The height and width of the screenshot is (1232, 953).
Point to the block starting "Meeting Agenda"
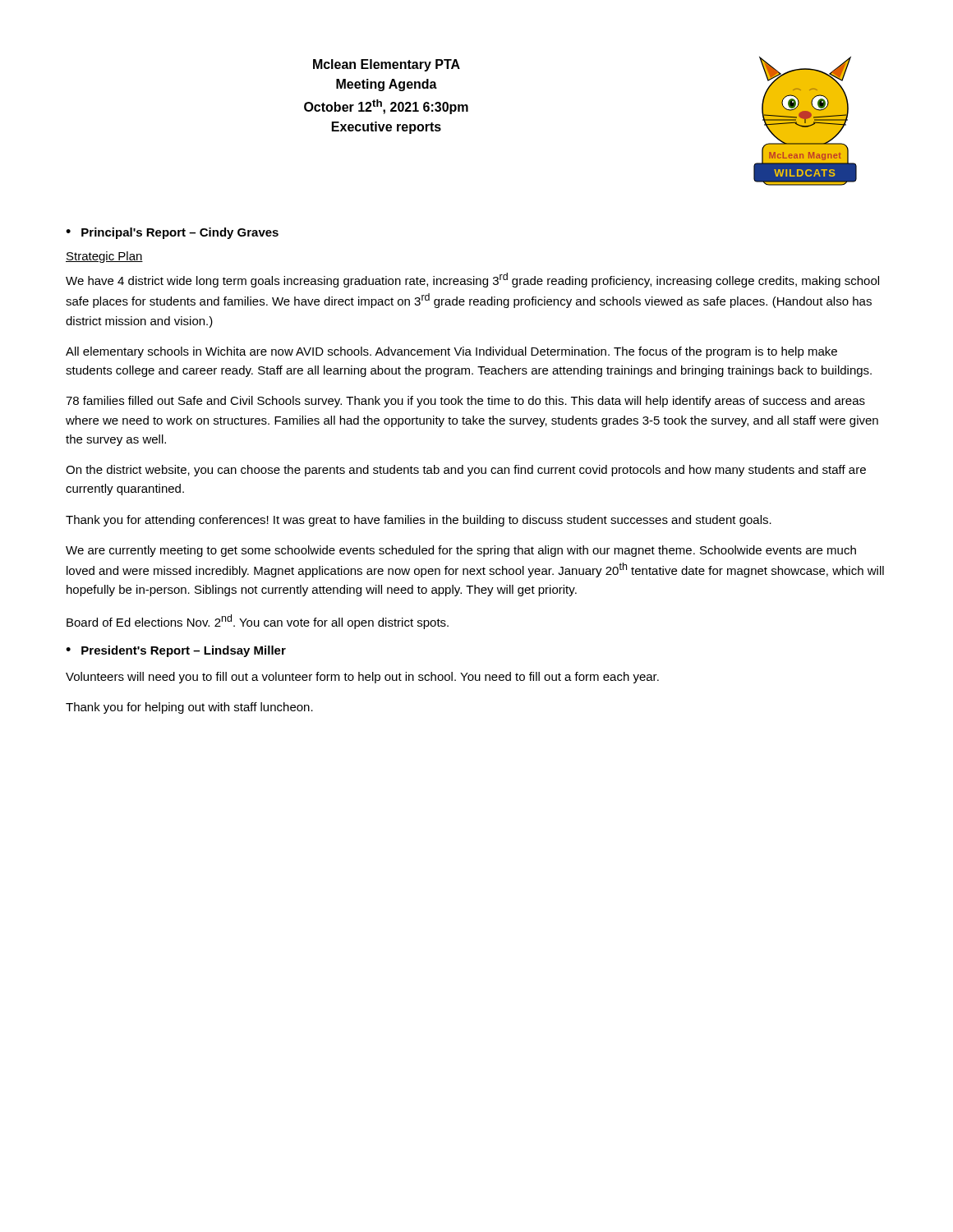(x=386, y=84)
